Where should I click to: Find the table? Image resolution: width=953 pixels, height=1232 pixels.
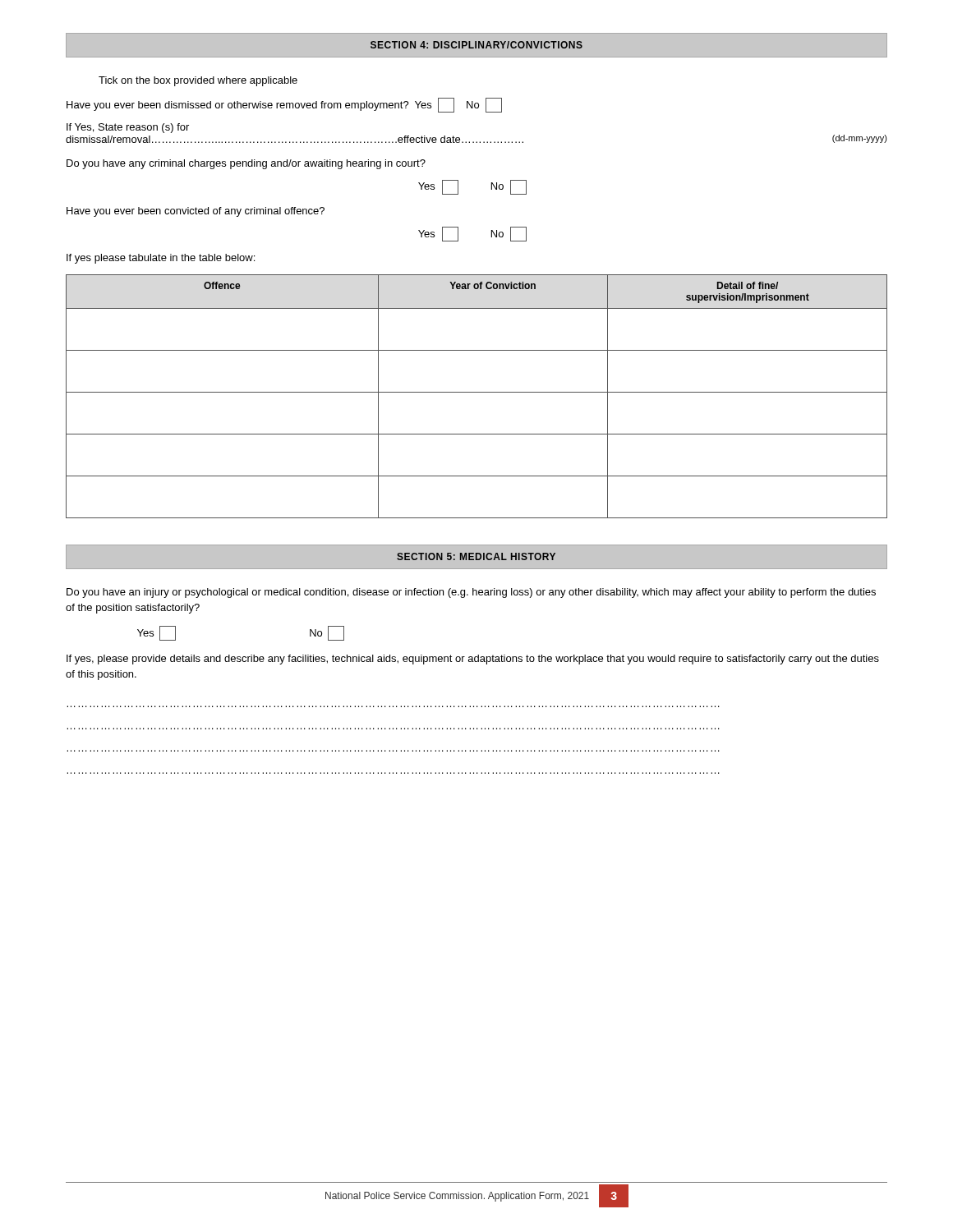click(476, 396)
